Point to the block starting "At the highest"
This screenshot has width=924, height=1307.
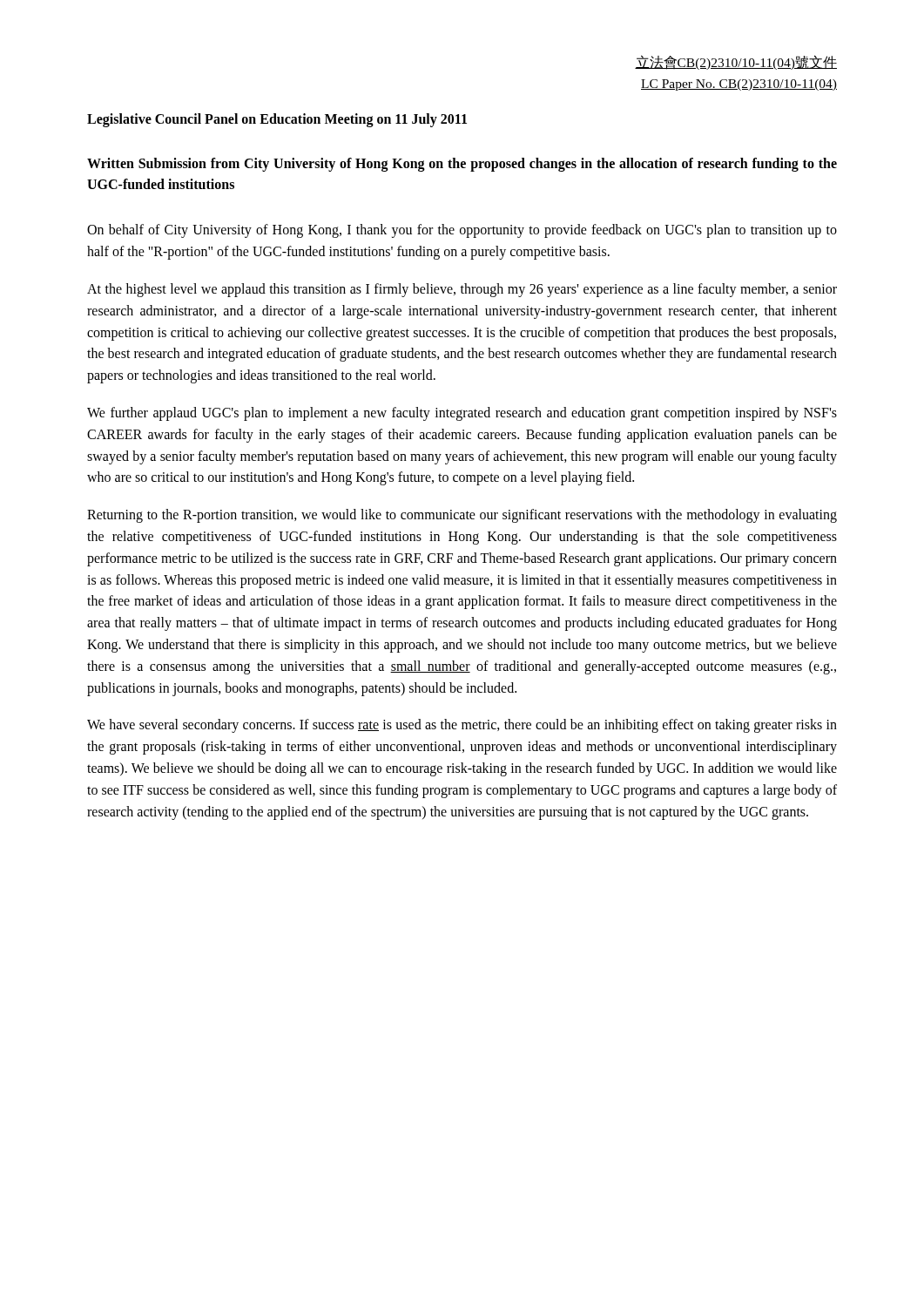tap(462, 332)
